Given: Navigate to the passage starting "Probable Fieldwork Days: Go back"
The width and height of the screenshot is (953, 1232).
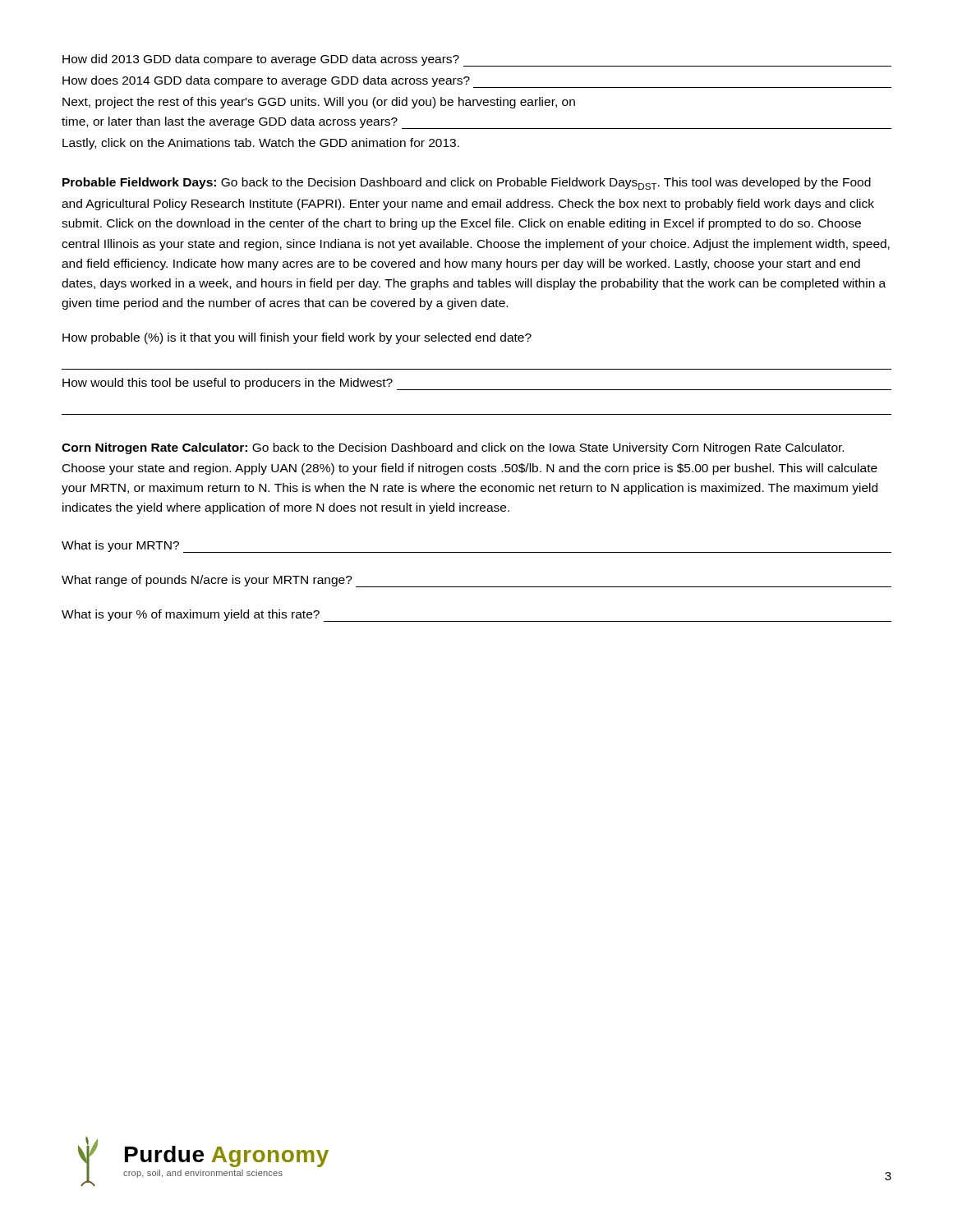Looking at the screenshot, I should point(476,242).
